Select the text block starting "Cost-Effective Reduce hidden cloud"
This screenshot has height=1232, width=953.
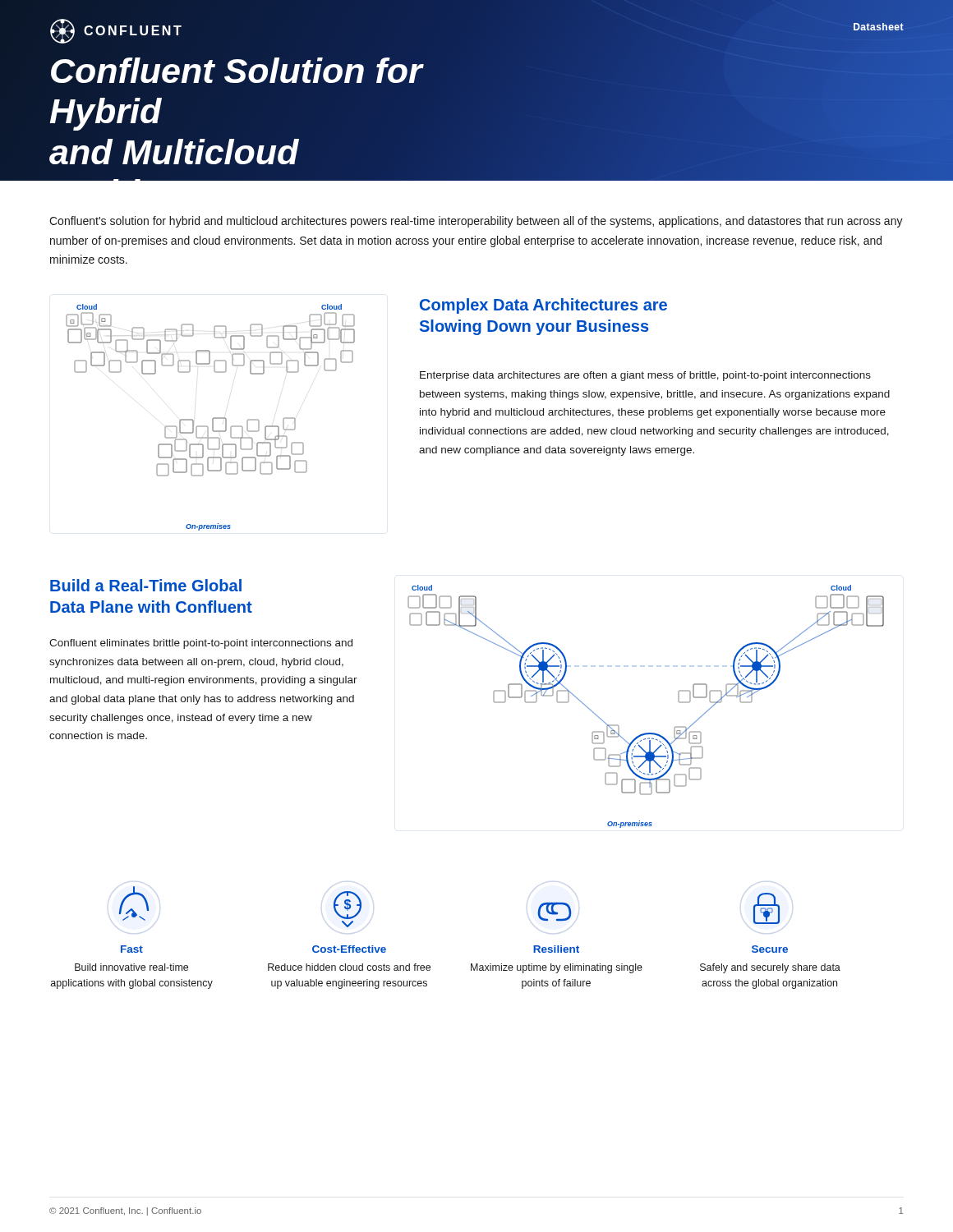click(349, 967)
